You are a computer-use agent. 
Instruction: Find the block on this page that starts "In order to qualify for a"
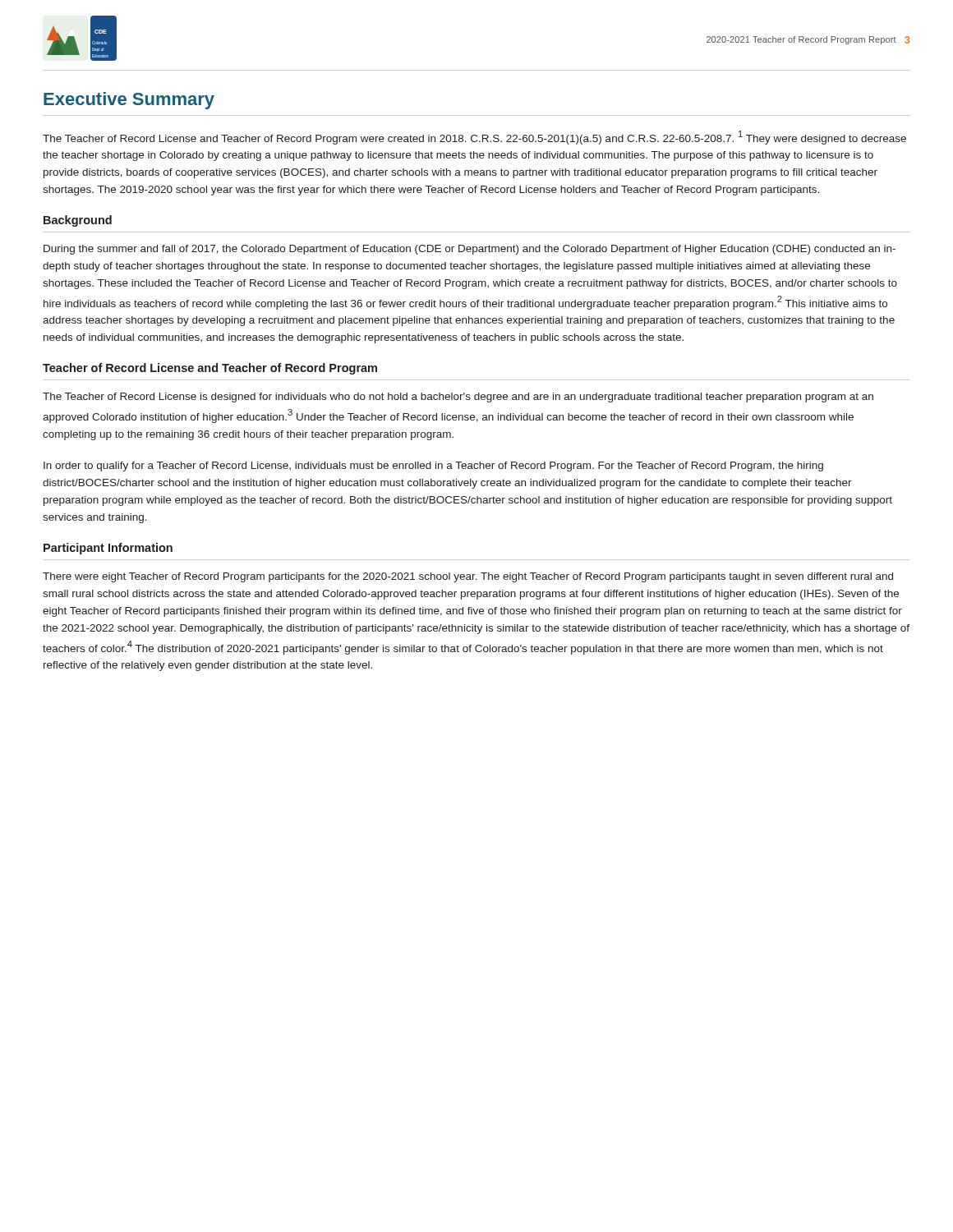click(467, 491)
